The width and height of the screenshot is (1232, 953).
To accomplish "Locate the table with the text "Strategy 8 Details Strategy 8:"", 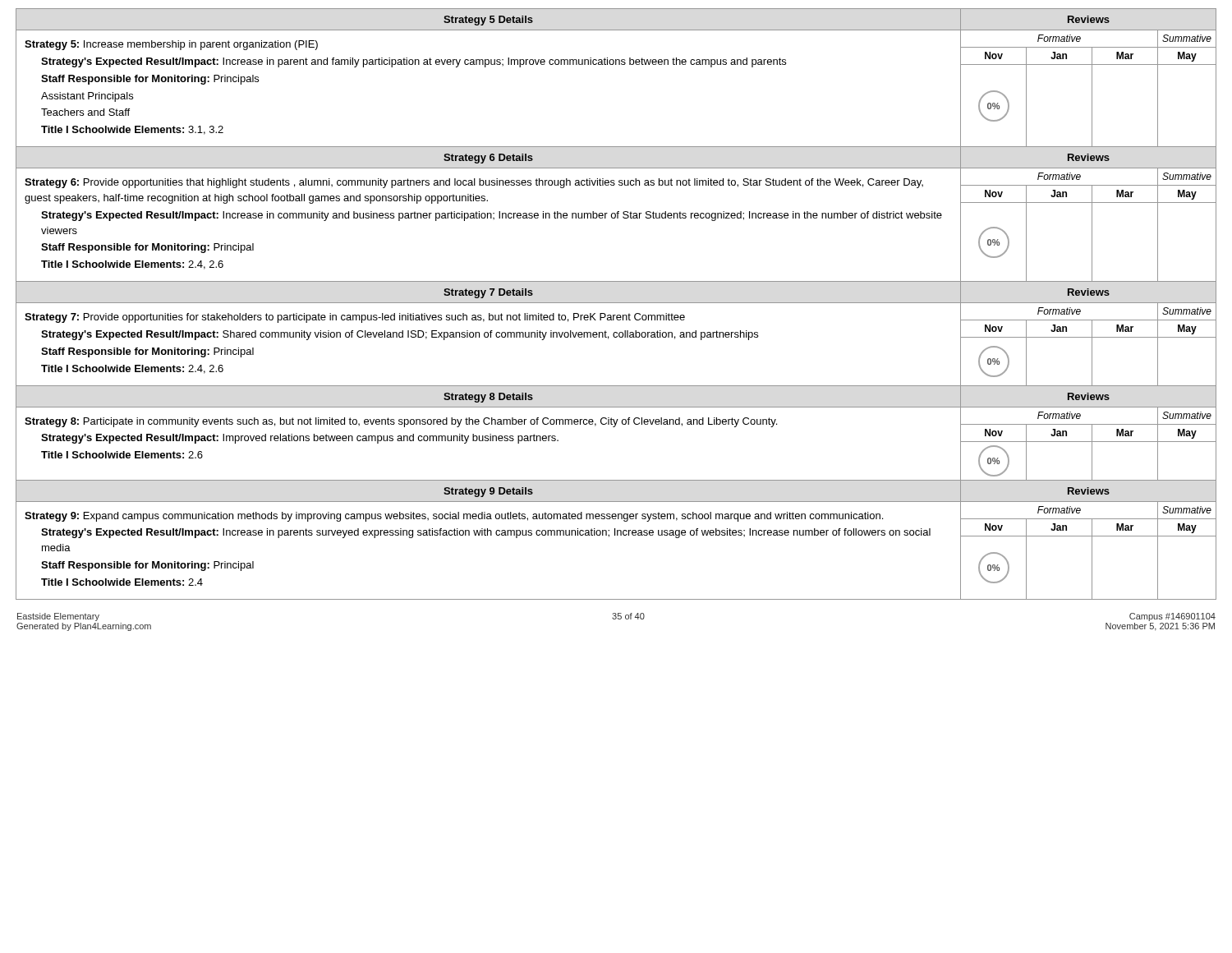I will 616,433.
